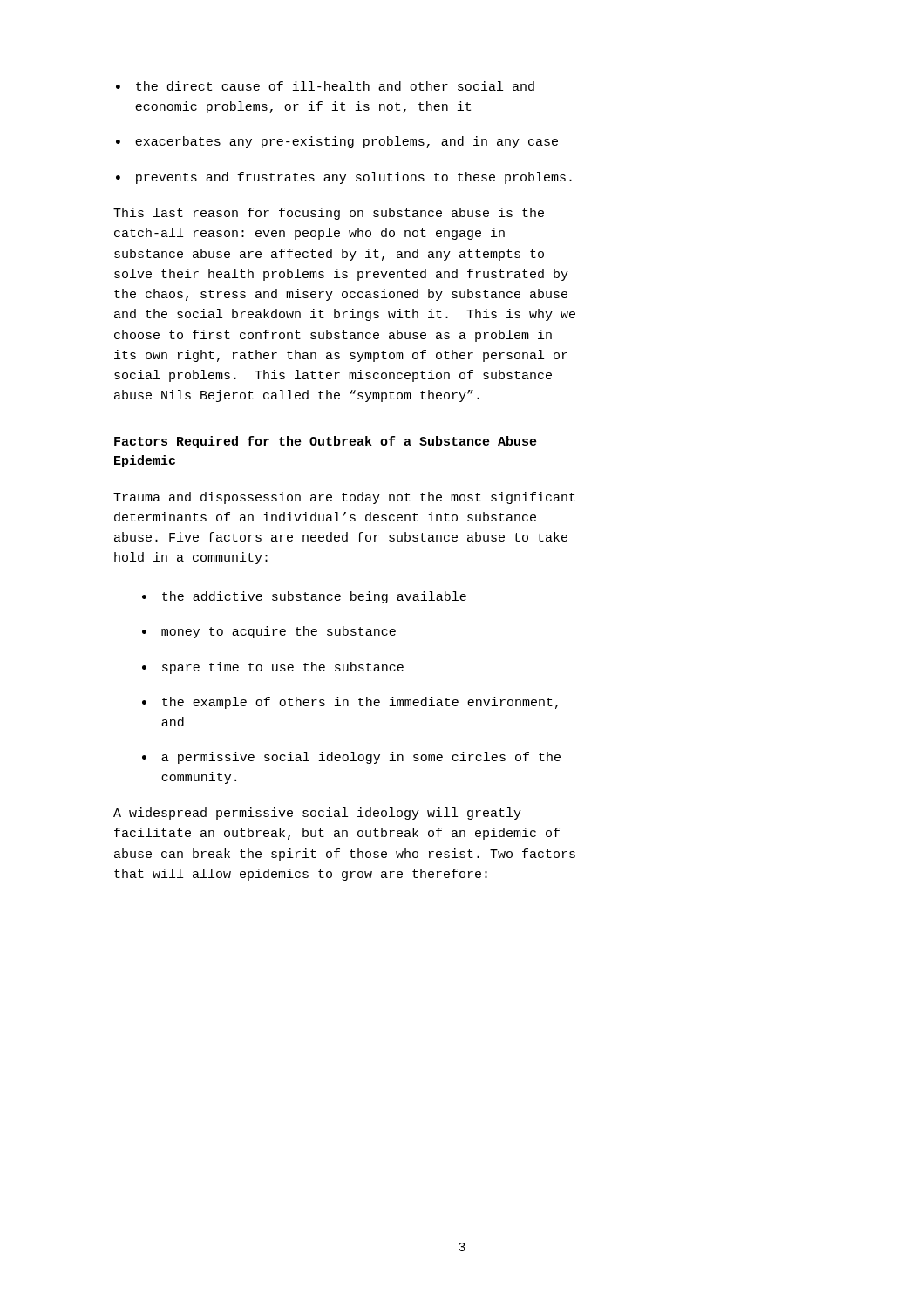Click on the list item with the text "• money to acquire the substance"
Viewport: 924px width, 1308px height.
coord(268,633)
